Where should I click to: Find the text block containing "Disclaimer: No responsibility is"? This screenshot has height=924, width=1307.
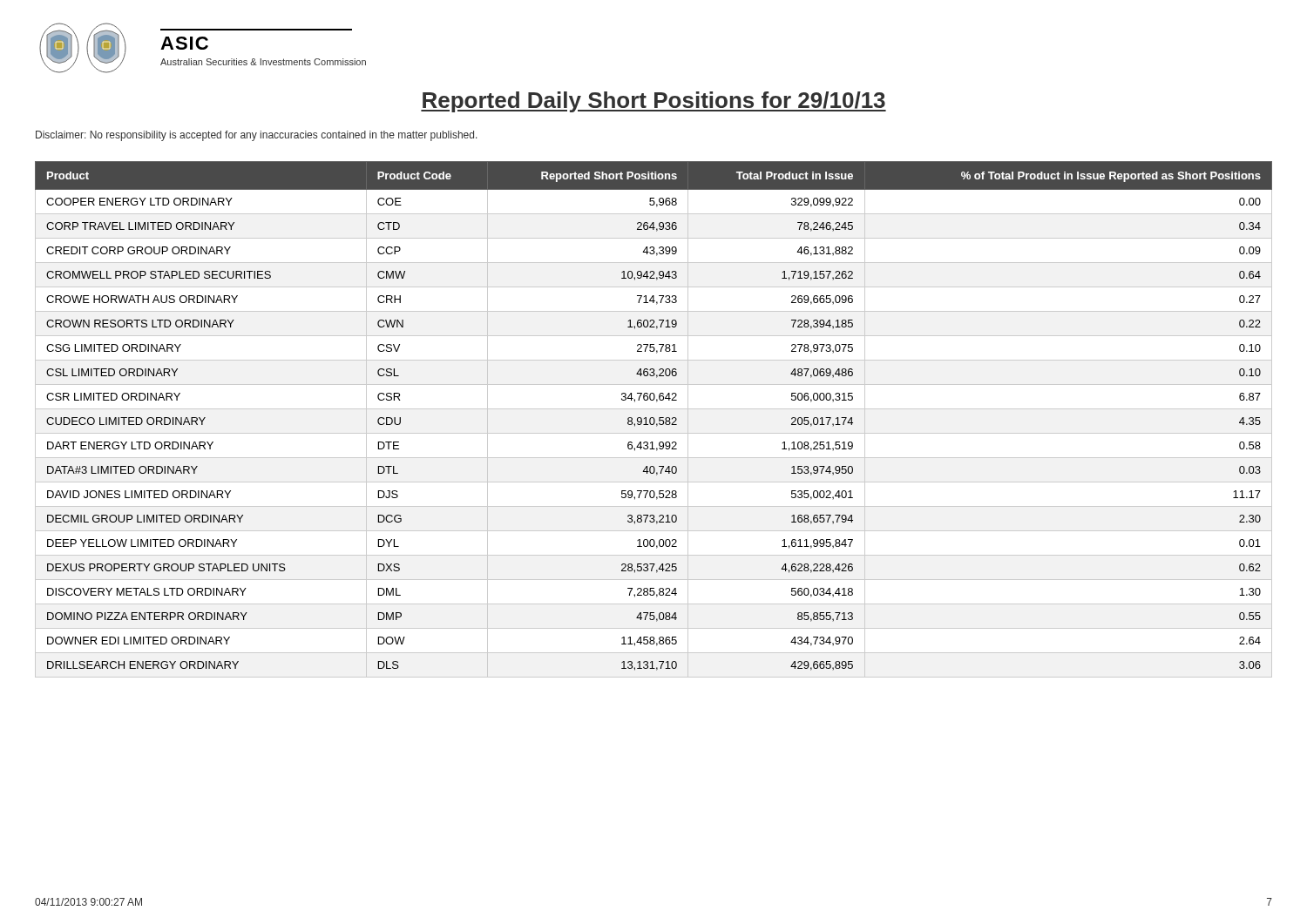click(x=256, y=135)
